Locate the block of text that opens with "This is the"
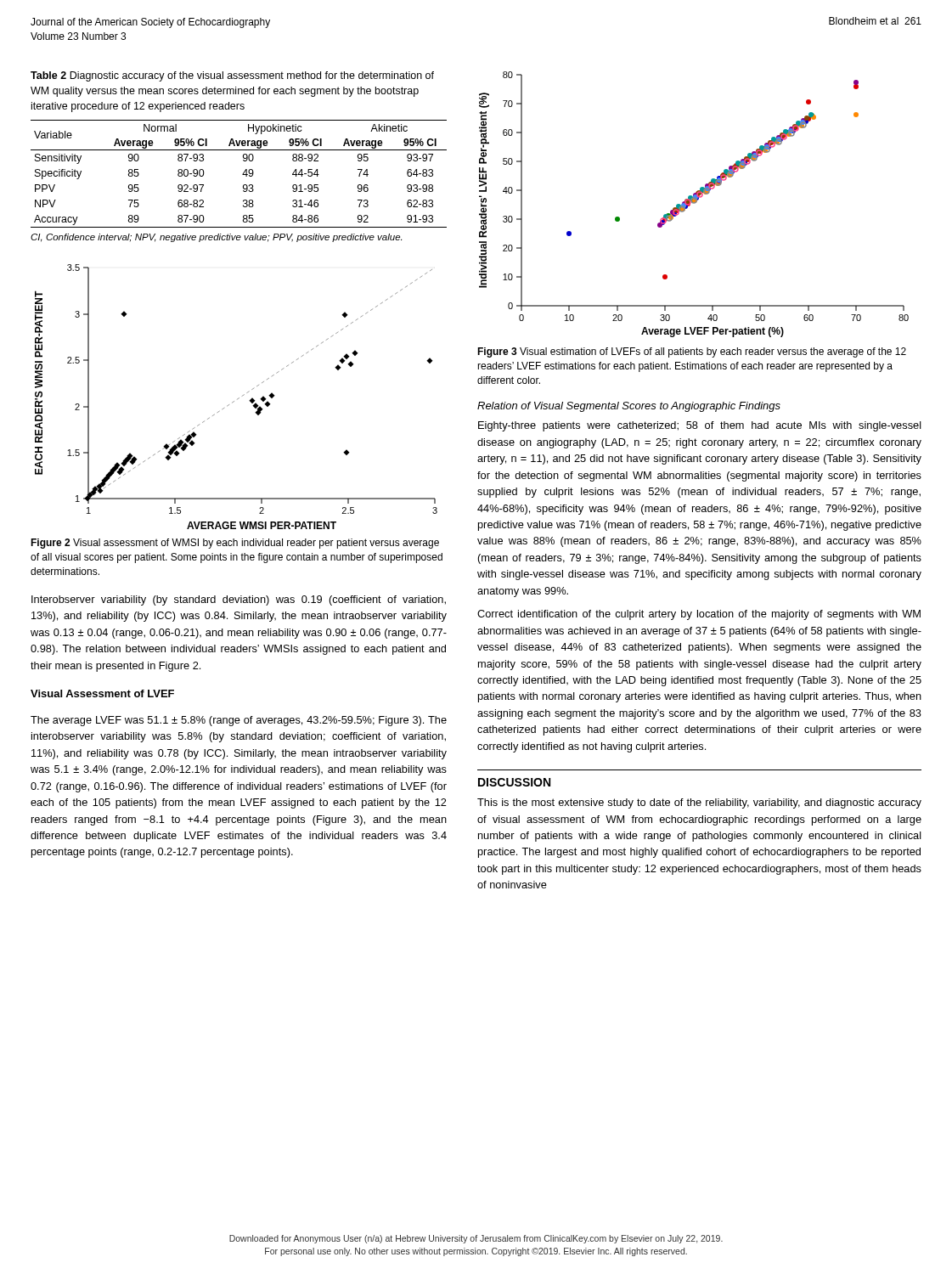Screen dimensions: 1274x952 coord(699,844)
